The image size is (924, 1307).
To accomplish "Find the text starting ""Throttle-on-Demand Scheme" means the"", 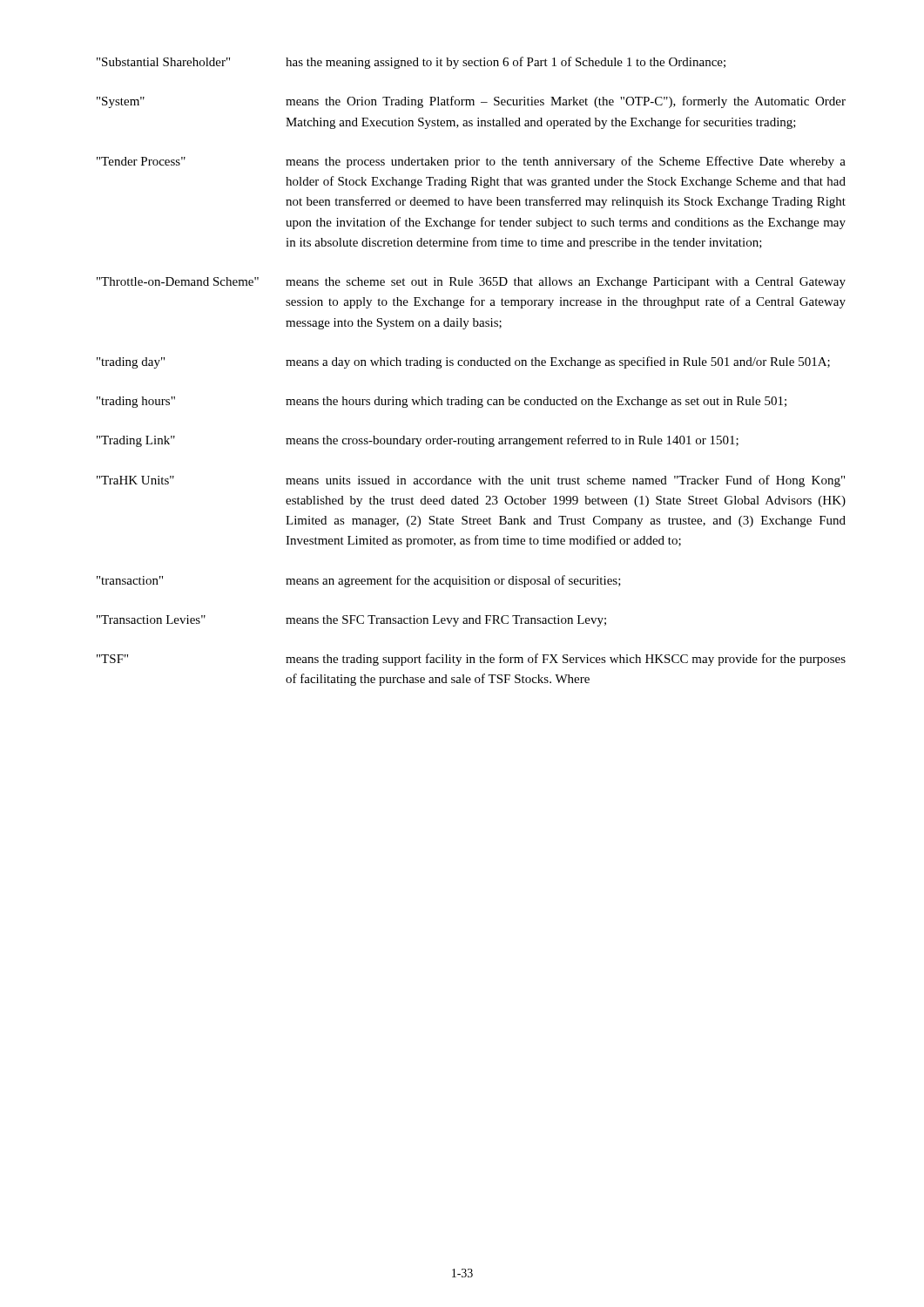I will (471, 302).
